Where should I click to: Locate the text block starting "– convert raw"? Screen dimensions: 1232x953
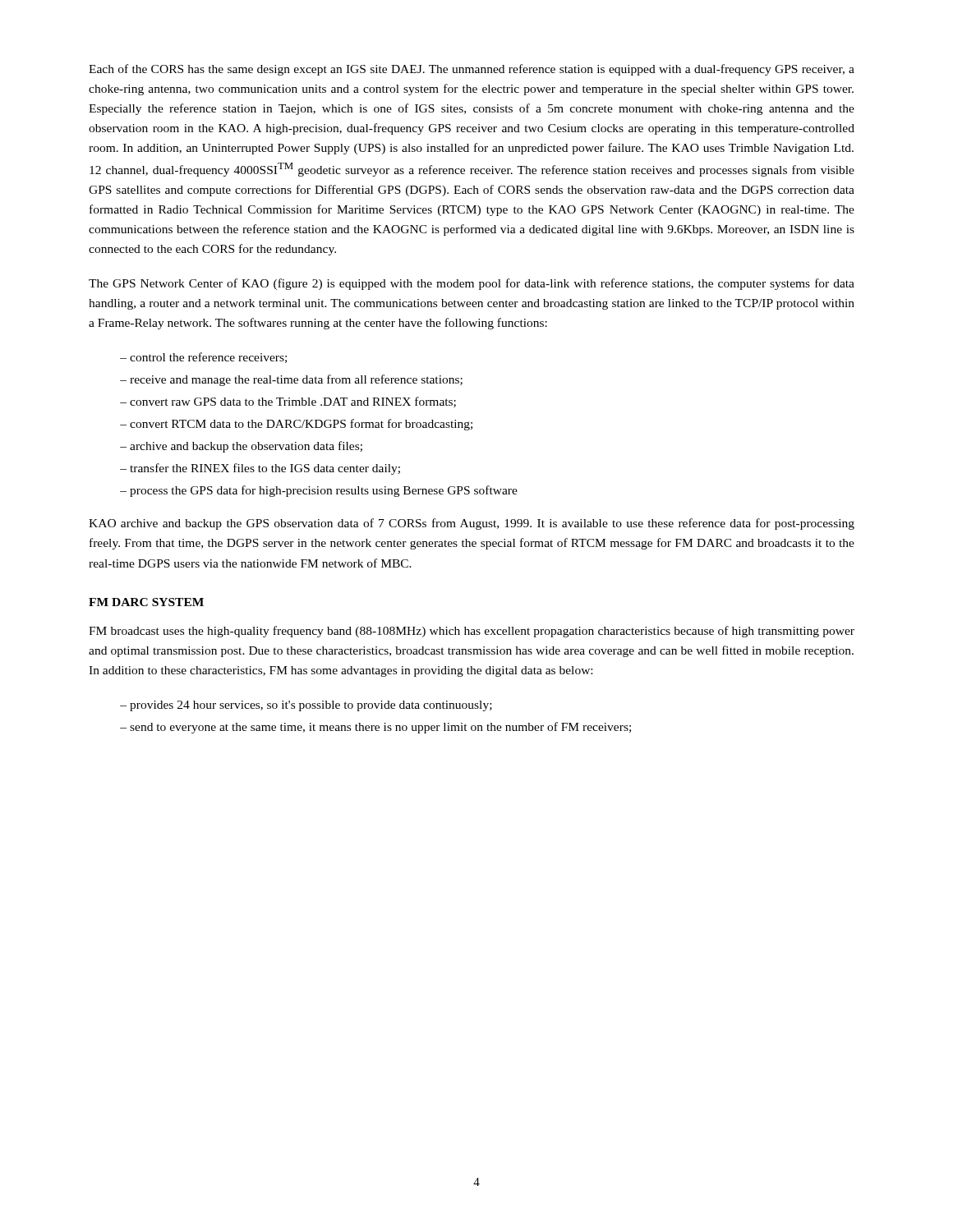[x=288, y=402]
